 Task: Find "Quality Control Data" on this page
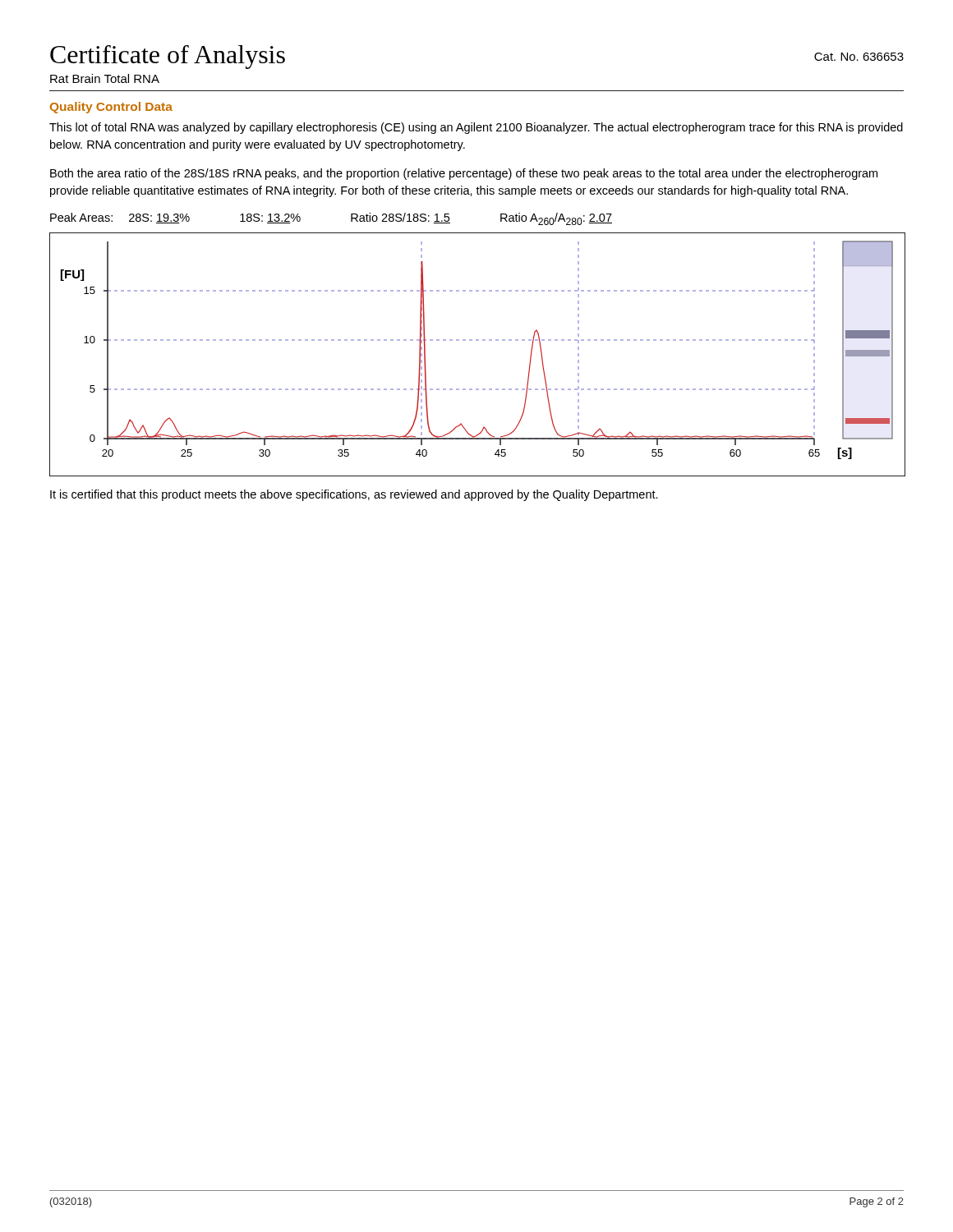pos(111,106)
